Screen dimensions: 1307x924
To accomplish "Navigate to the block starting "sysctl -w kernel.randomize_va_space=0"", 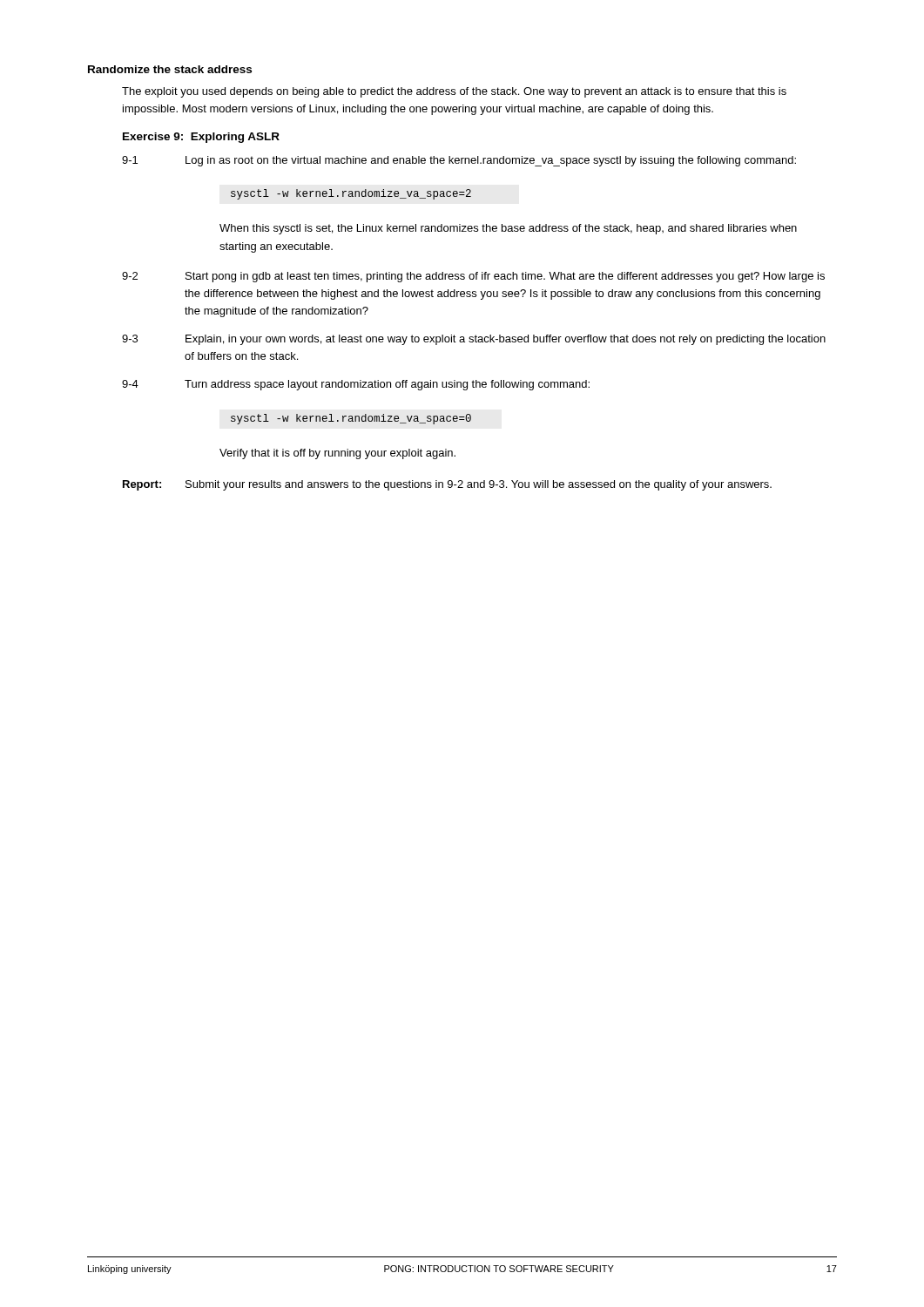I will [x=361, y=419].
